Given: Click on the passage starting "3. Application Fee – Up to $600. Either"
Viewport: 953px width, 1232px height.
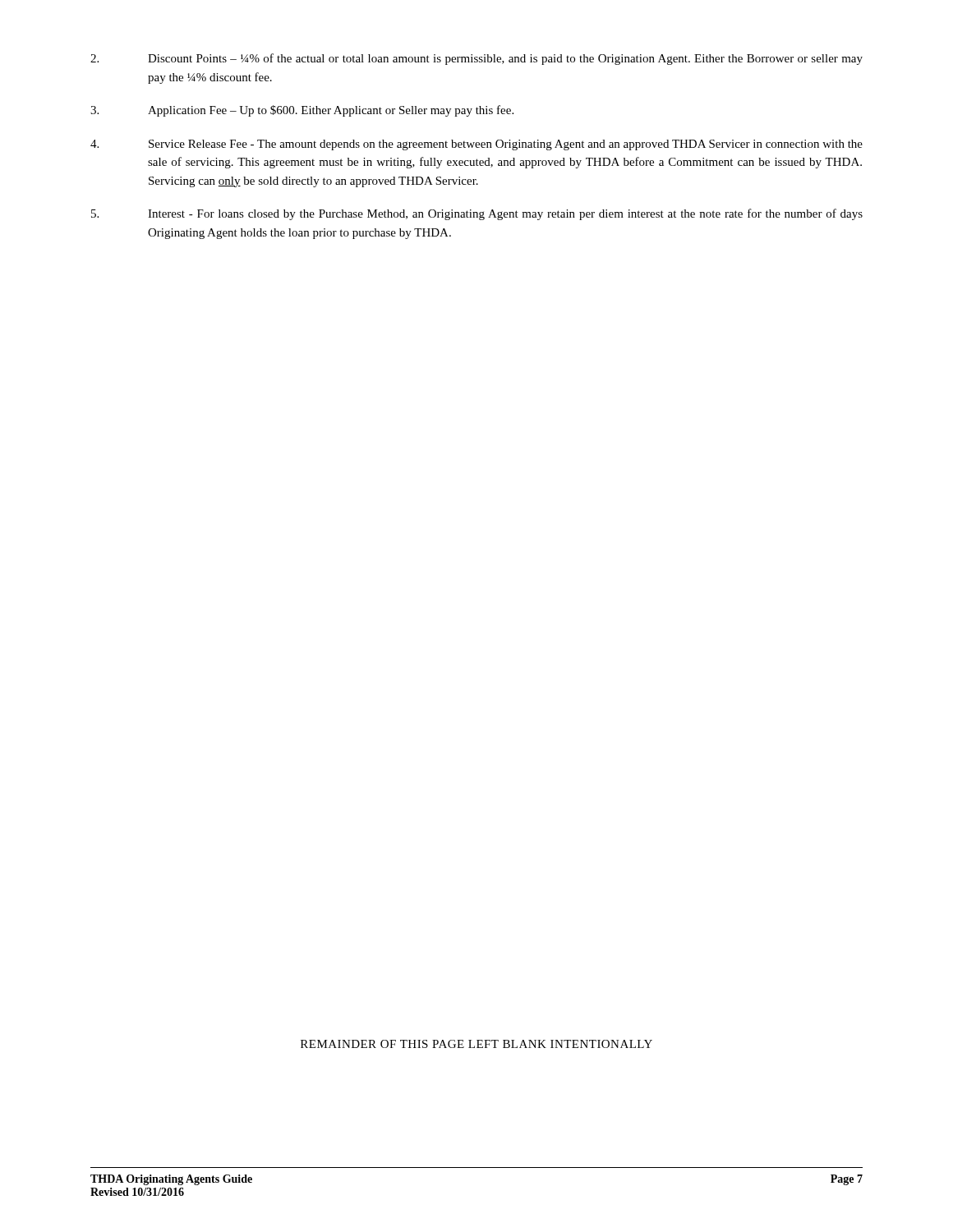Looking at the screenshot, I should (476, 110).
